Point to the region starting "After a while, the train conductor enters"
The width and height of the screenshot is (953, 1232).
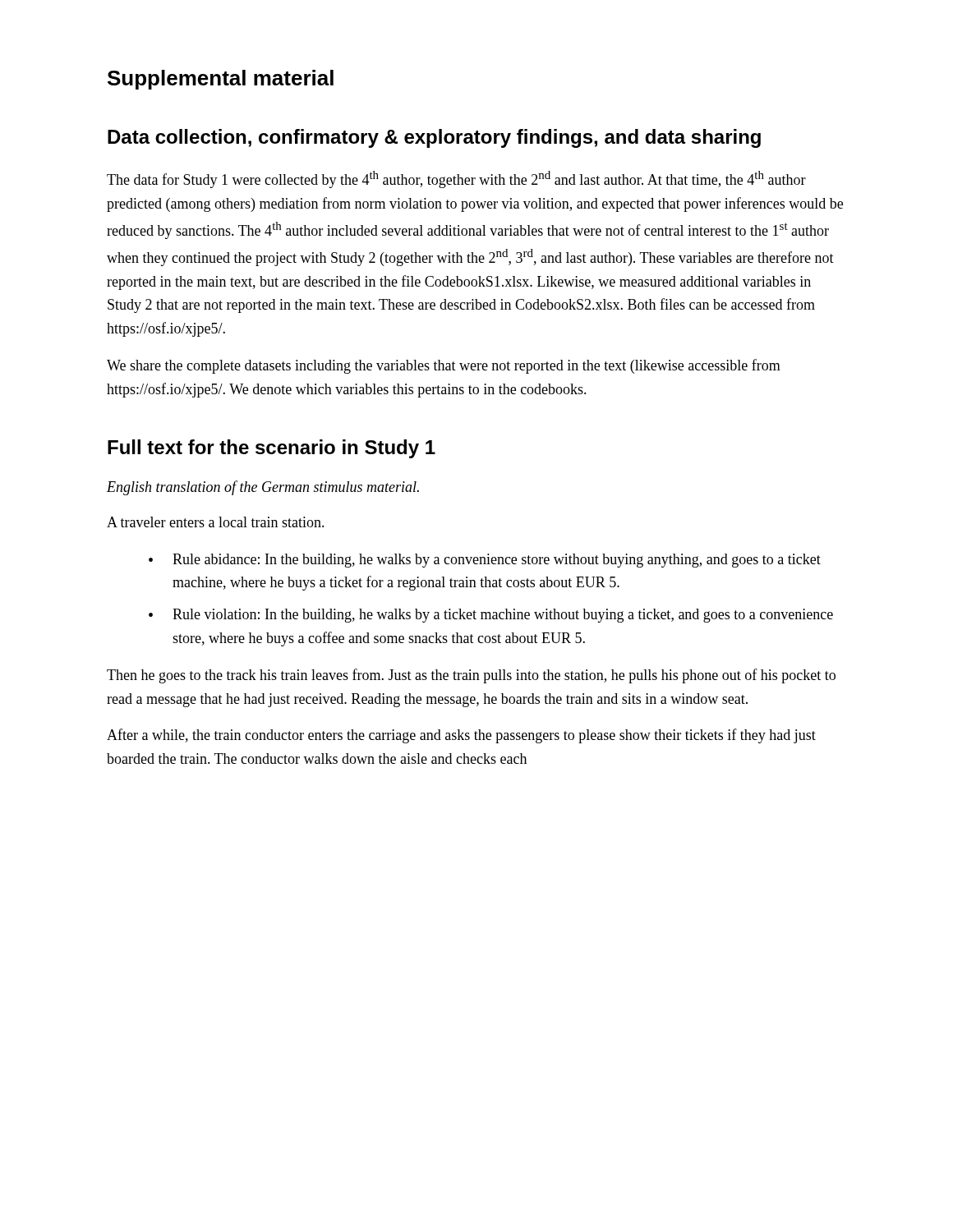point(461,747)
